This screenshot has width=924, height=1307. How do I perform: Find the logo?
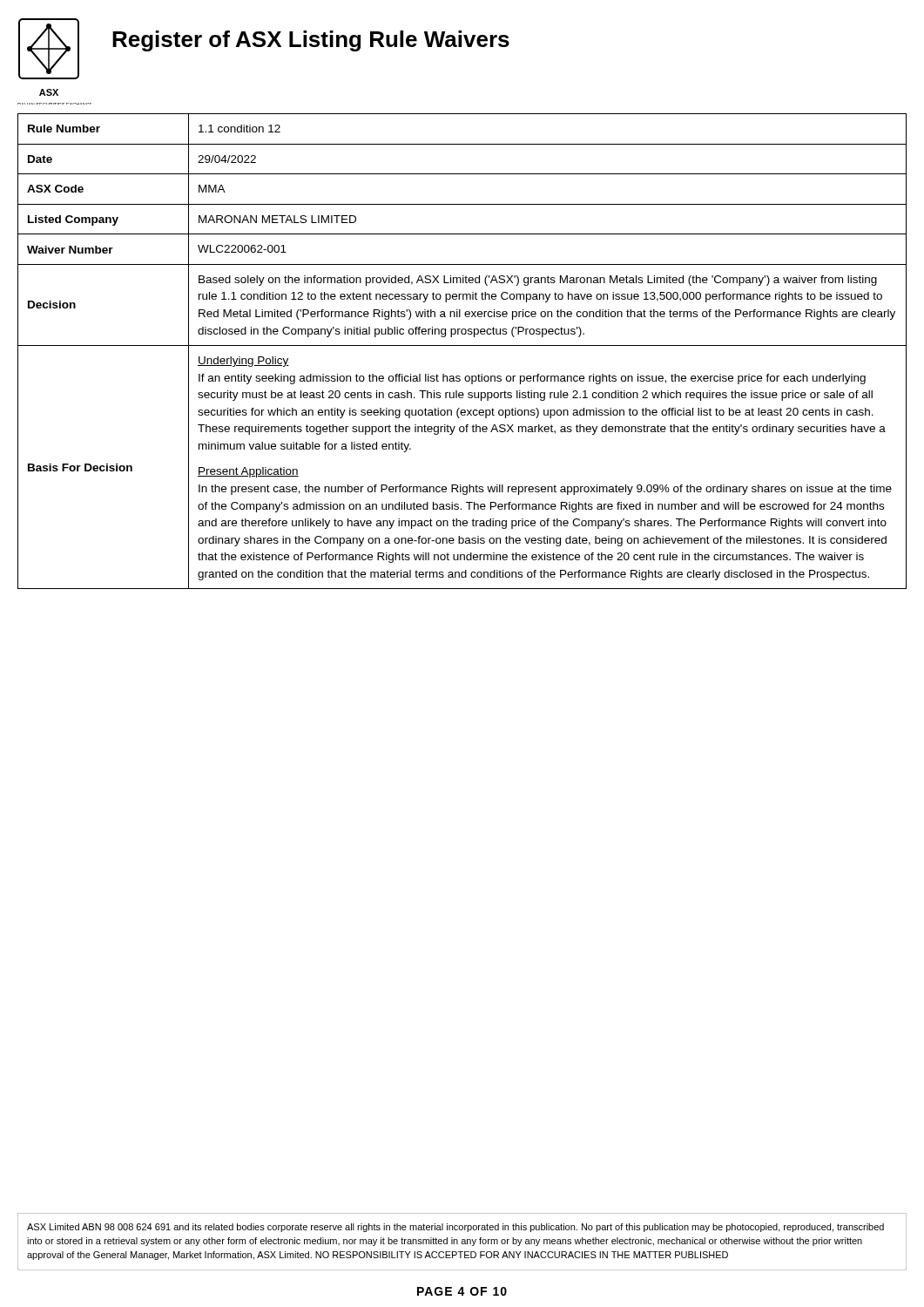tap(57, 61)
